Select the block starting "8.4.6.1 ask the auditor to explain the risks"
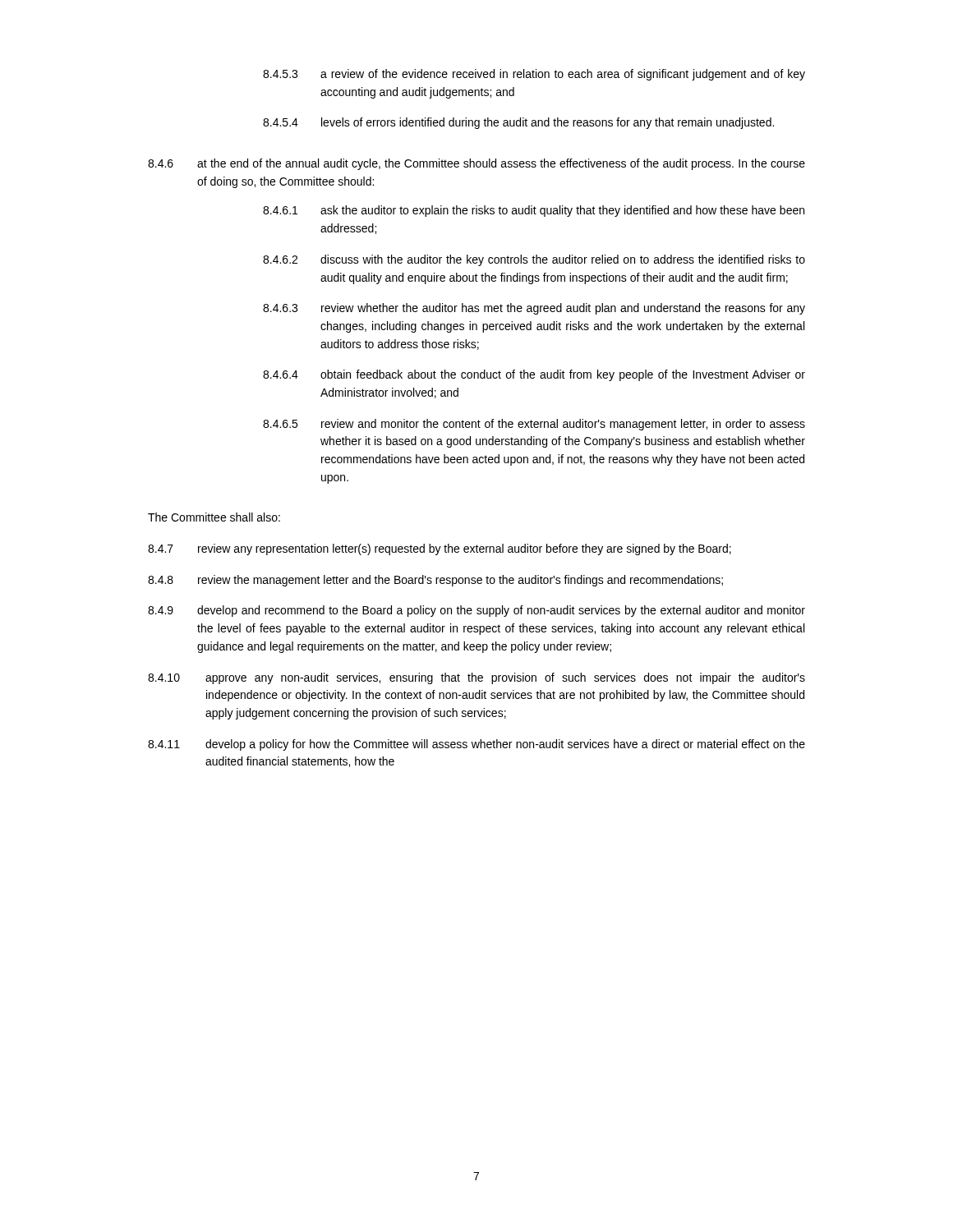This screenshot has width=953, height=1232. [534, 220]
